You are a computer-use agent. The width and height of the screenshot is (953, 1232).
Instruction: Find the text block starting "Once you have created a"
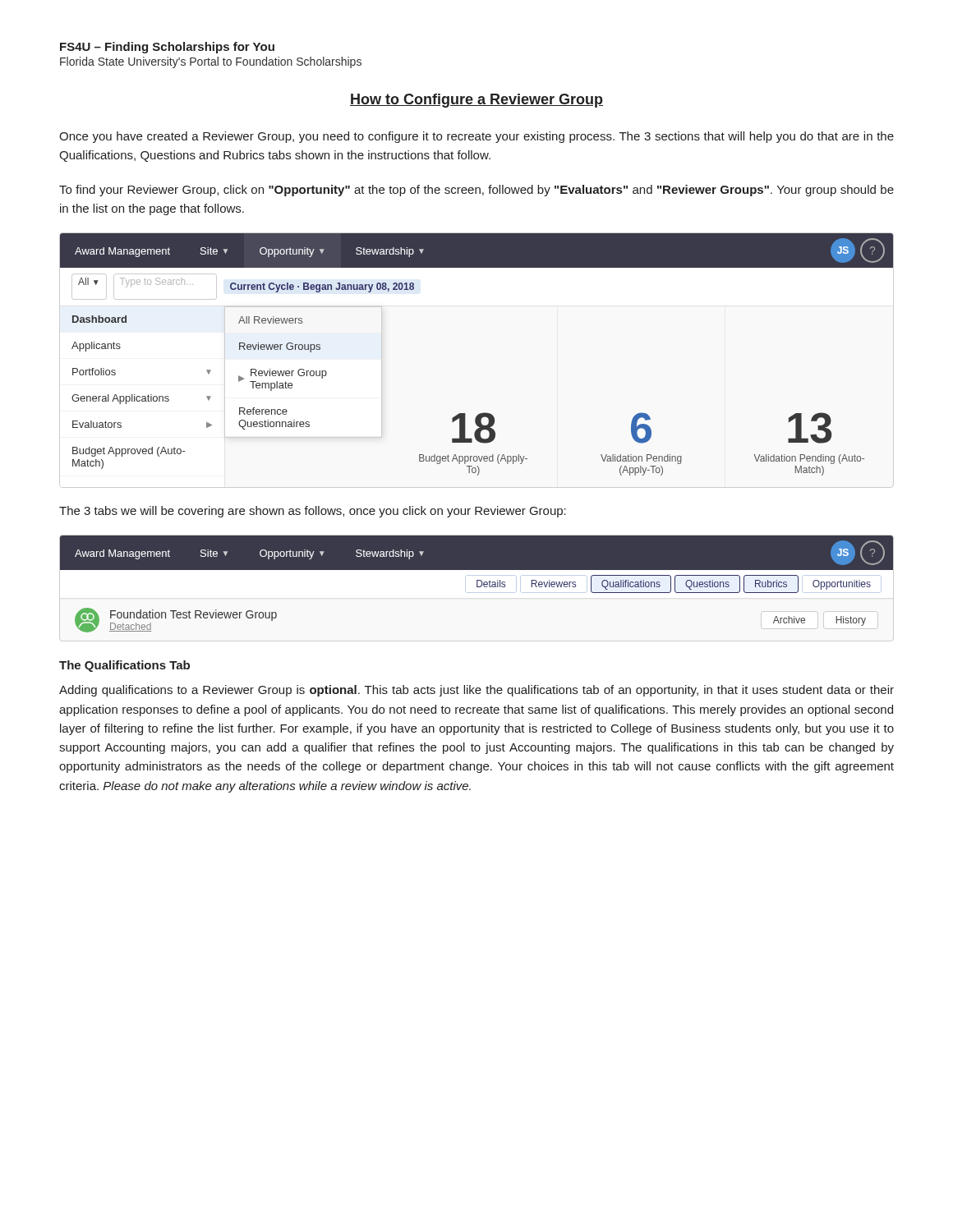(476, 145)
